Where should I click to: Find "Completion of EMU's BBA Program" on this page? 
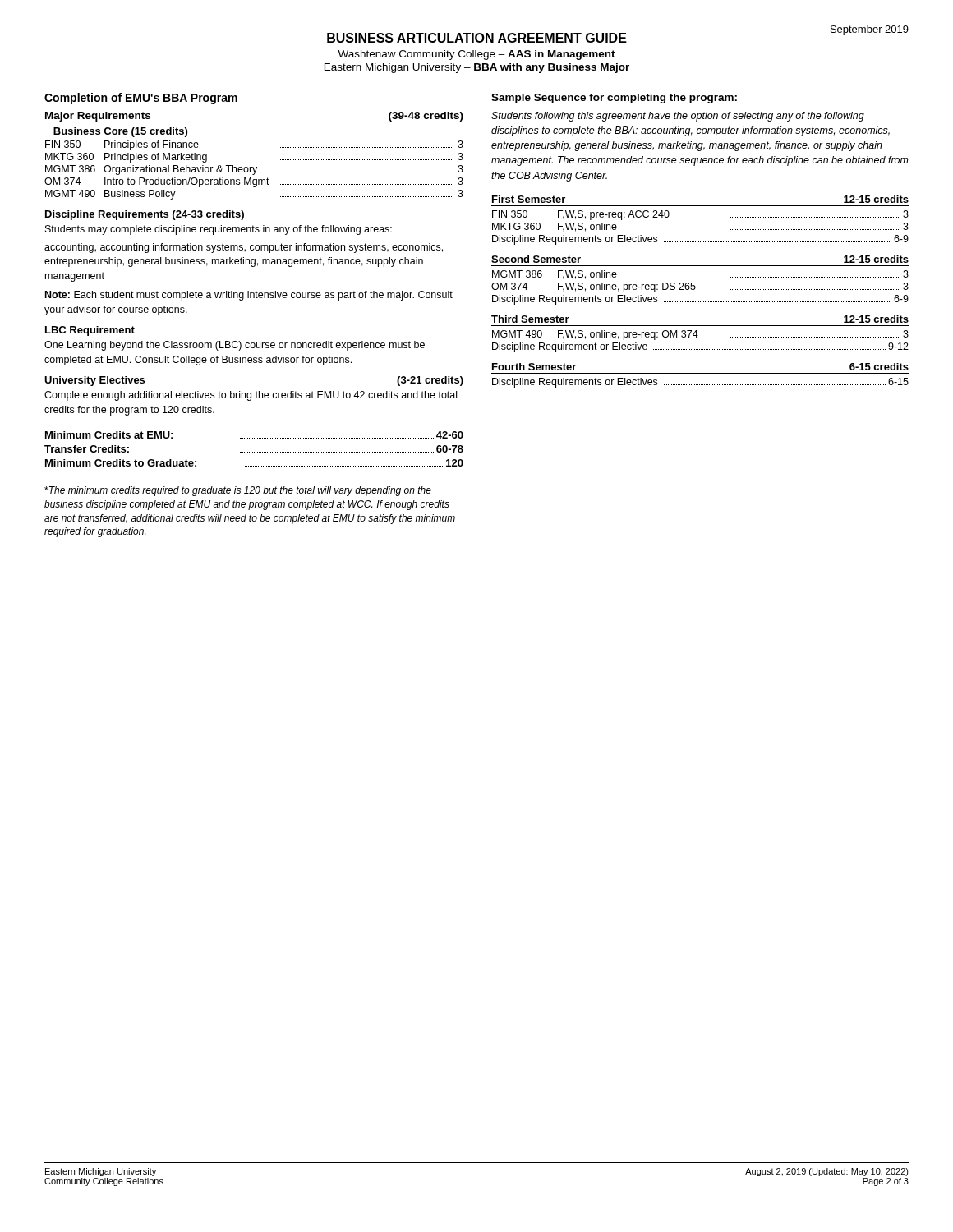coord(141,98)
